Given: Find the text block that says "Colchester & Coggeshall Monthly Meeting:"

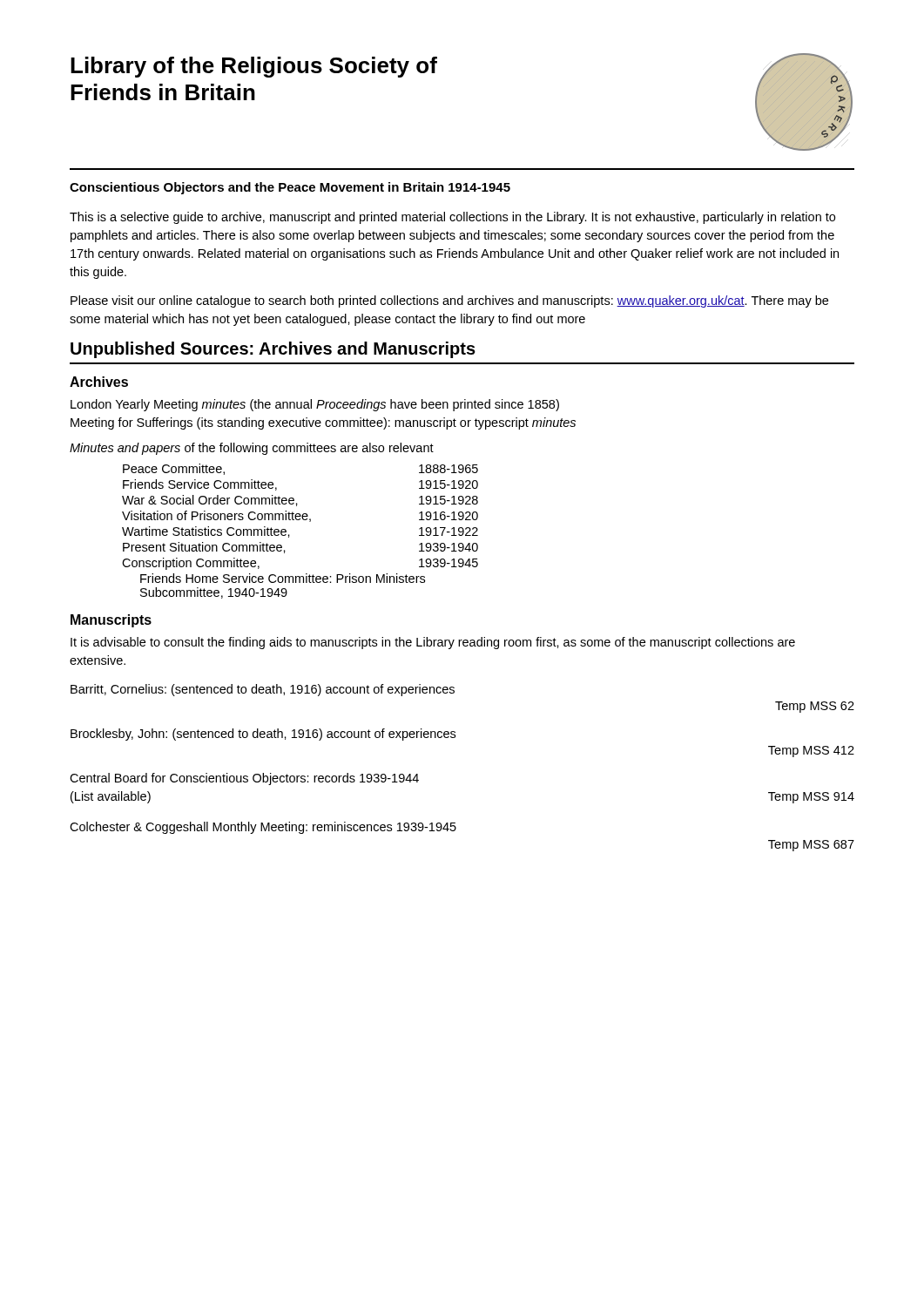Looking at the screenshot, I should pyautogui.click(x=462, y=835).
